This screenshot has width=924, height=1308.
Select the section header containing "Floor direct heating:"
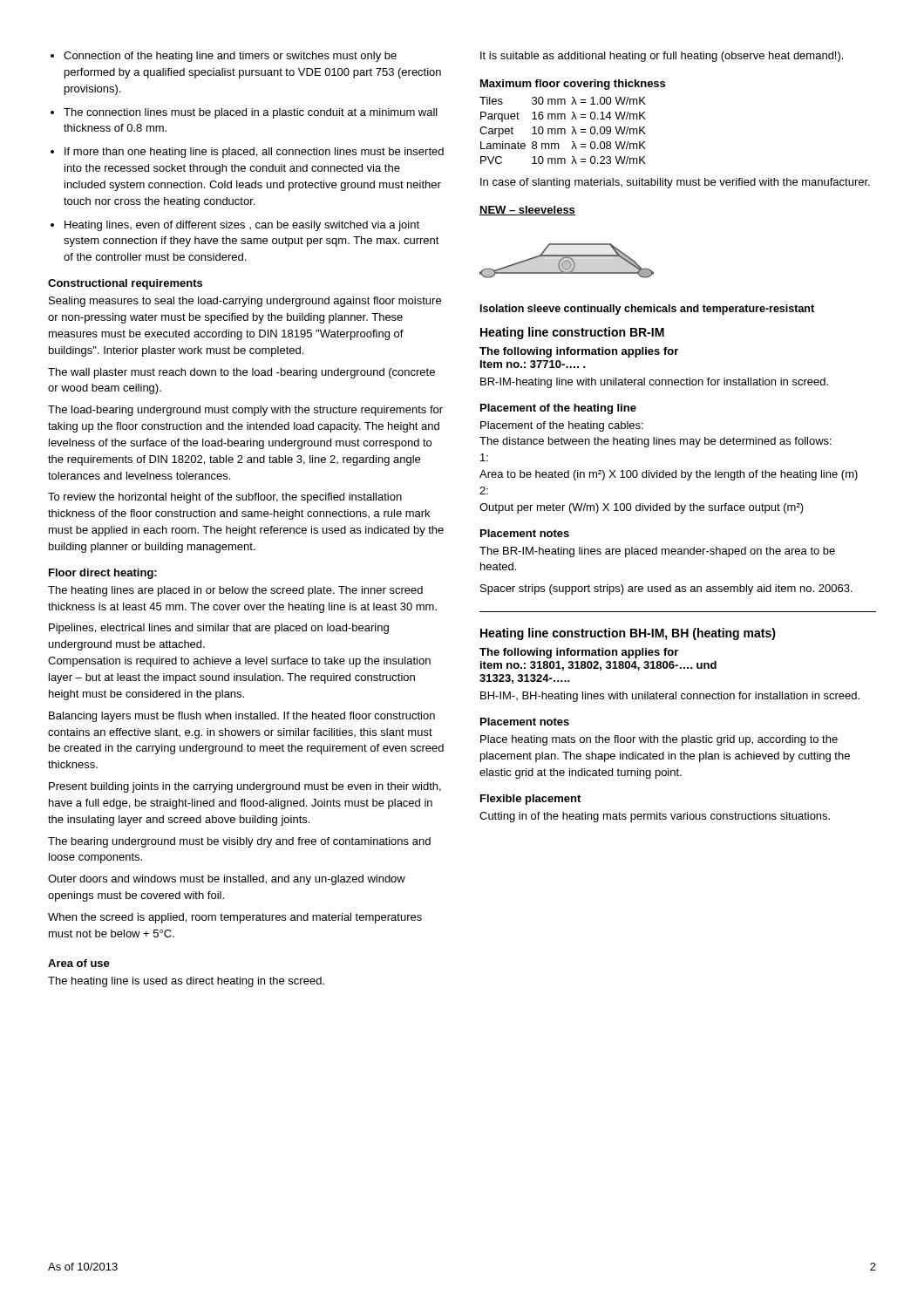[103, 572]
